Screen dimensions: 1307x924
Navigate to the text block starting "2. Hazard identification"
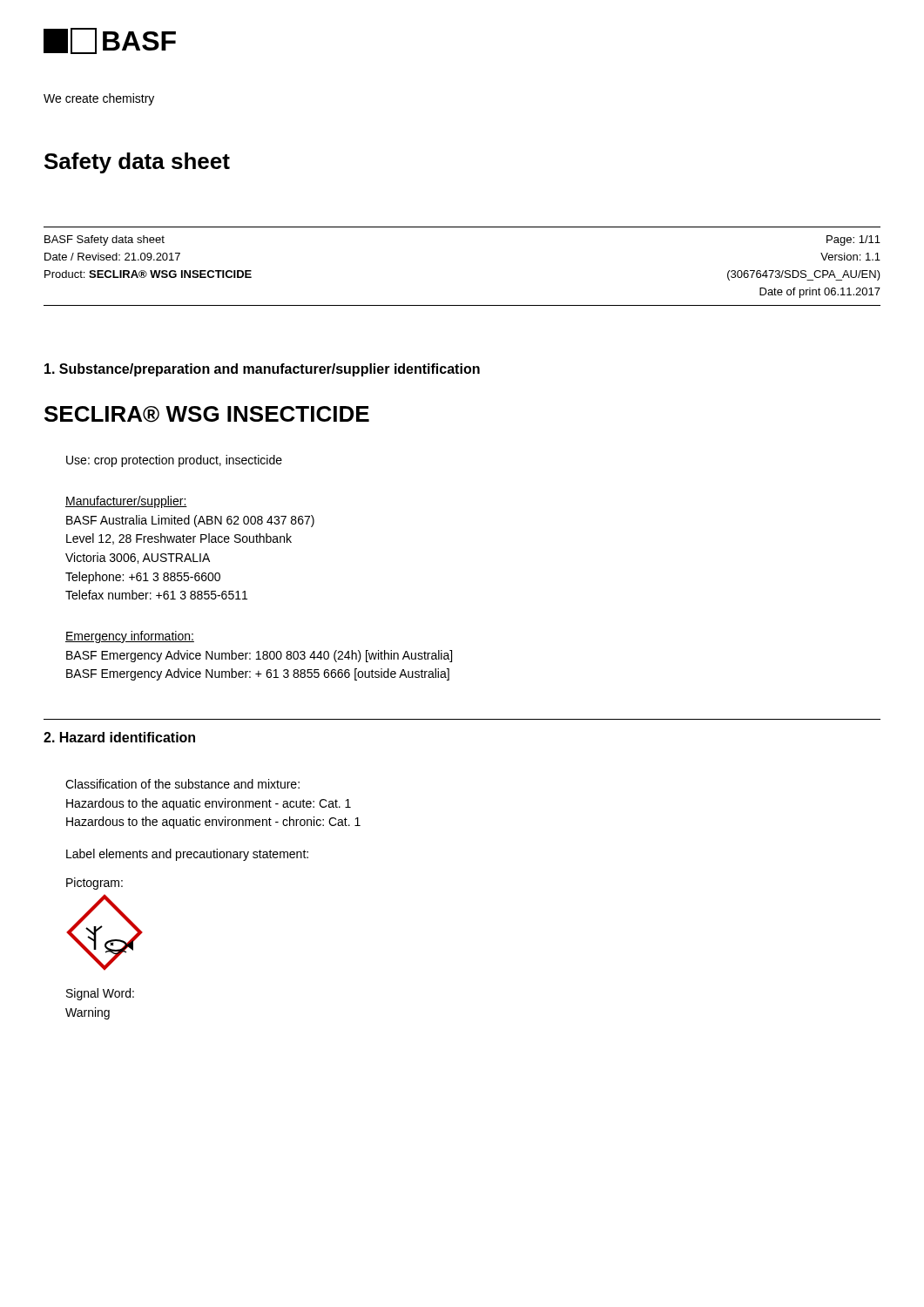click(119, 737)
